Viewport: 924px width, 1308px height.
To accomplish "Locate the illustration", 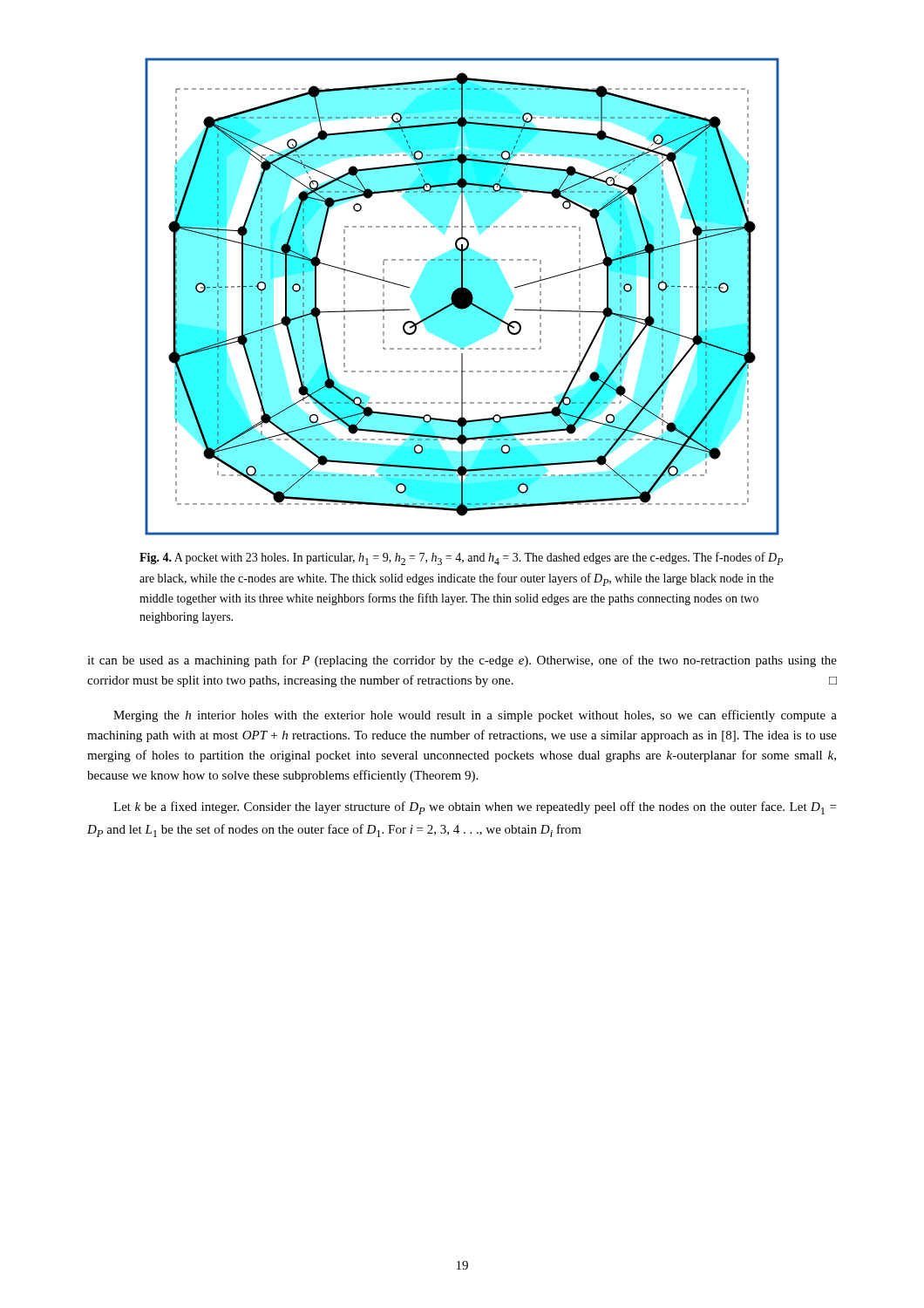I will (462, 296).
